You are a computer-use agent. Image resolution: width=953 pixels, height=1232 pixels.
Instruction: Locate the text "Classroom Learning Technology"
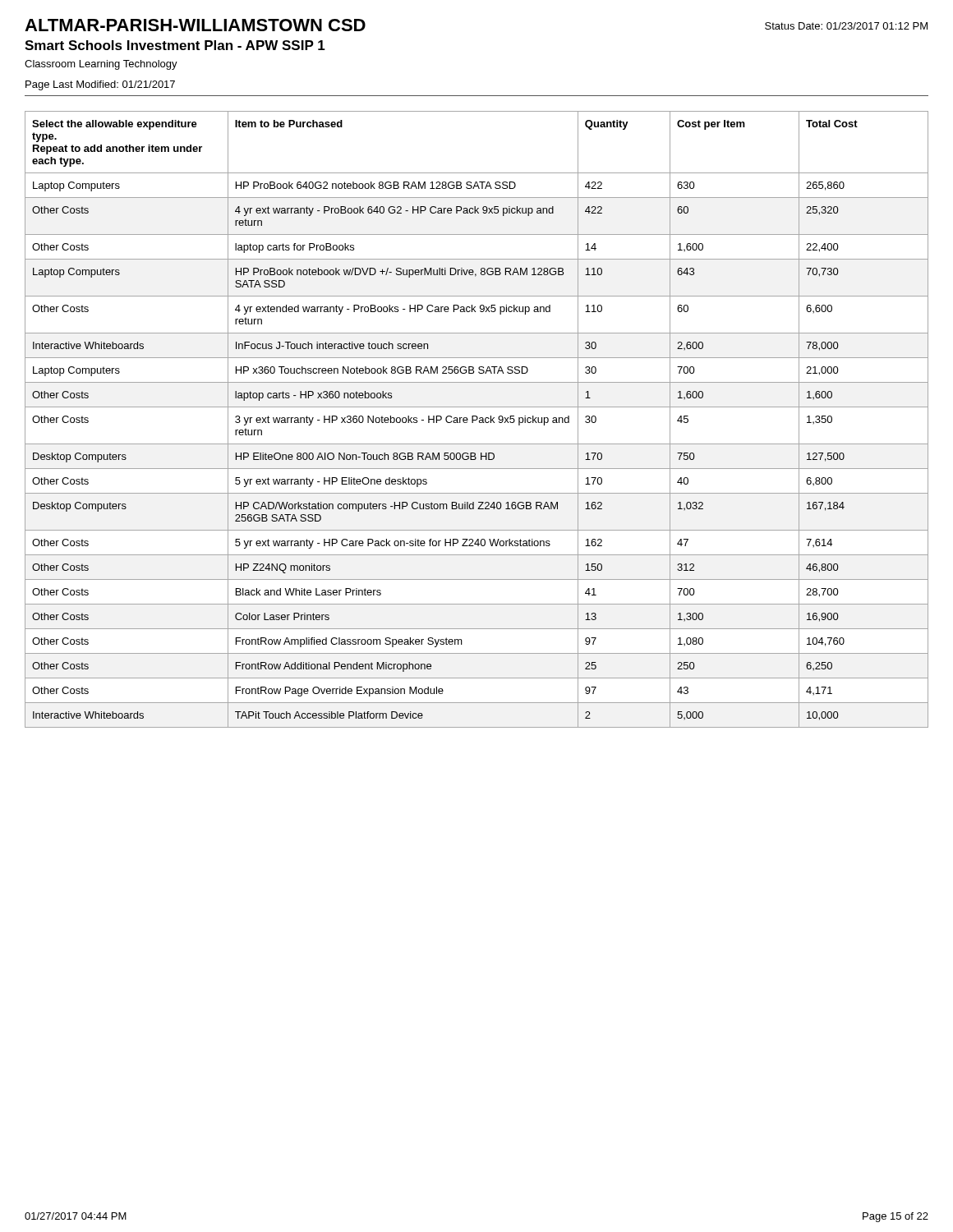point(101,64)
